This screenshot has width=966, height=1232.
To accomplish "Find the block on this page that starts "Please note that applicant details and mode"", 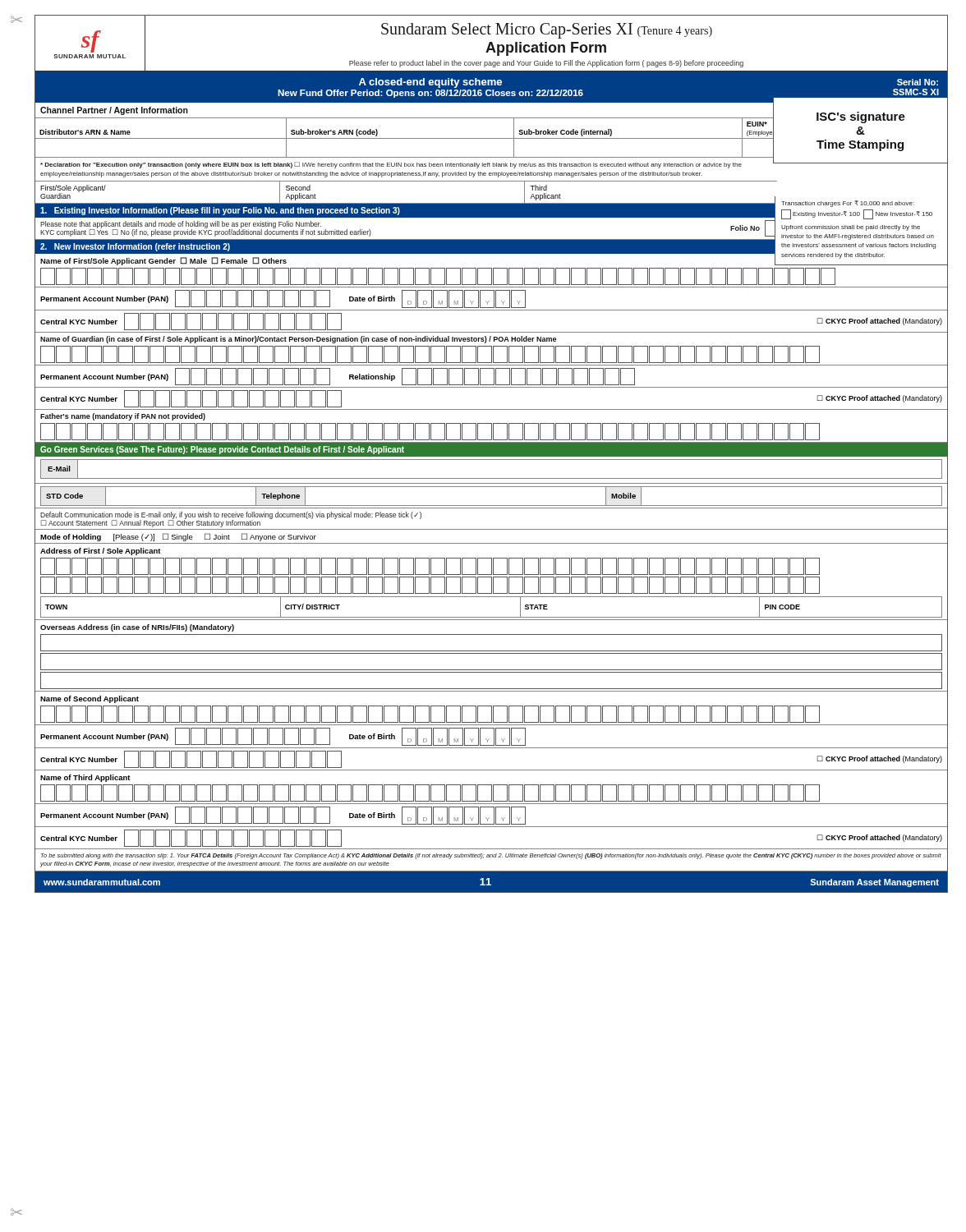I will (x=491, y=228).
